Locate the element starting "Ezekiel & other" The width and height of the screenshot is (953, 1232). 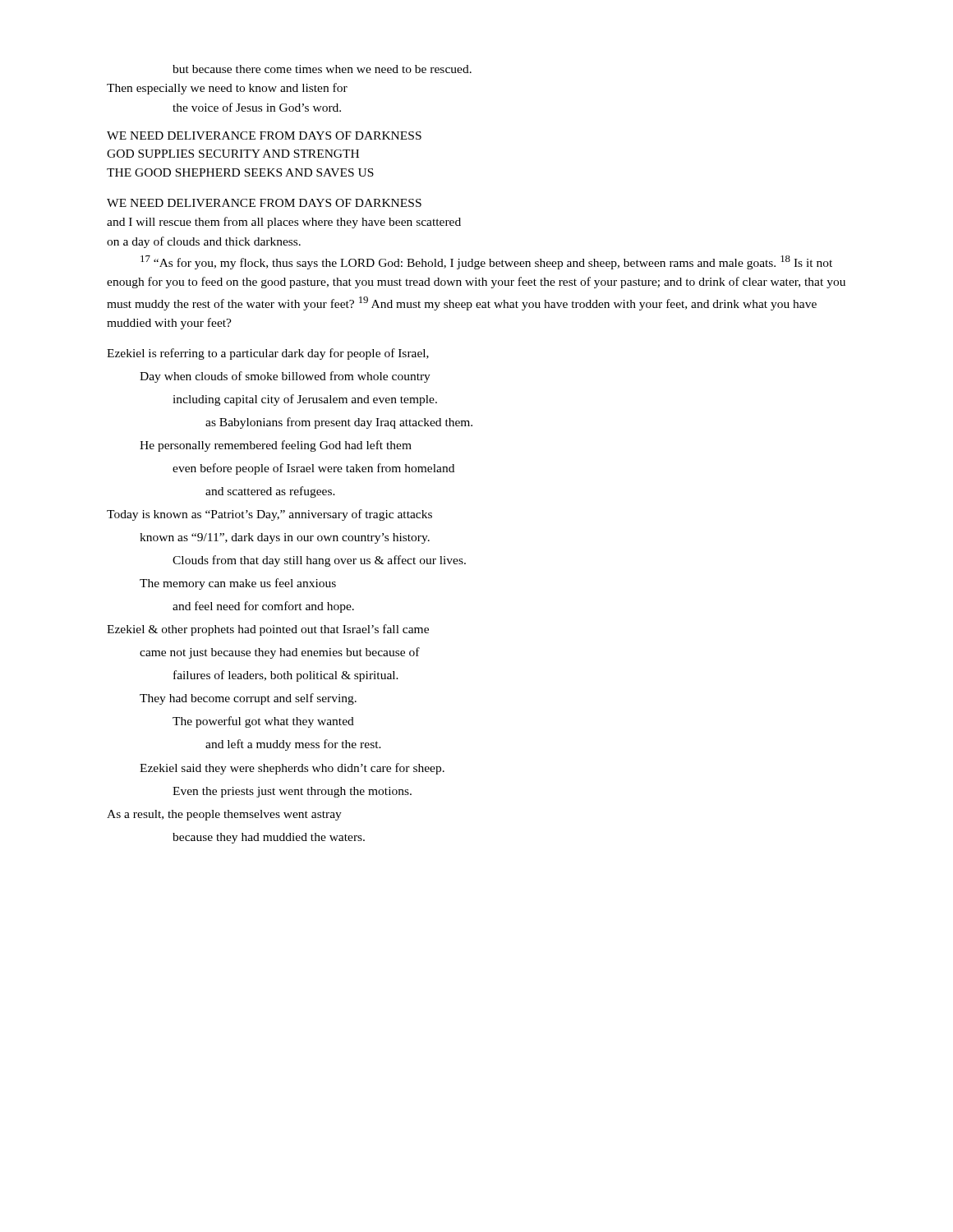point(268,629)
